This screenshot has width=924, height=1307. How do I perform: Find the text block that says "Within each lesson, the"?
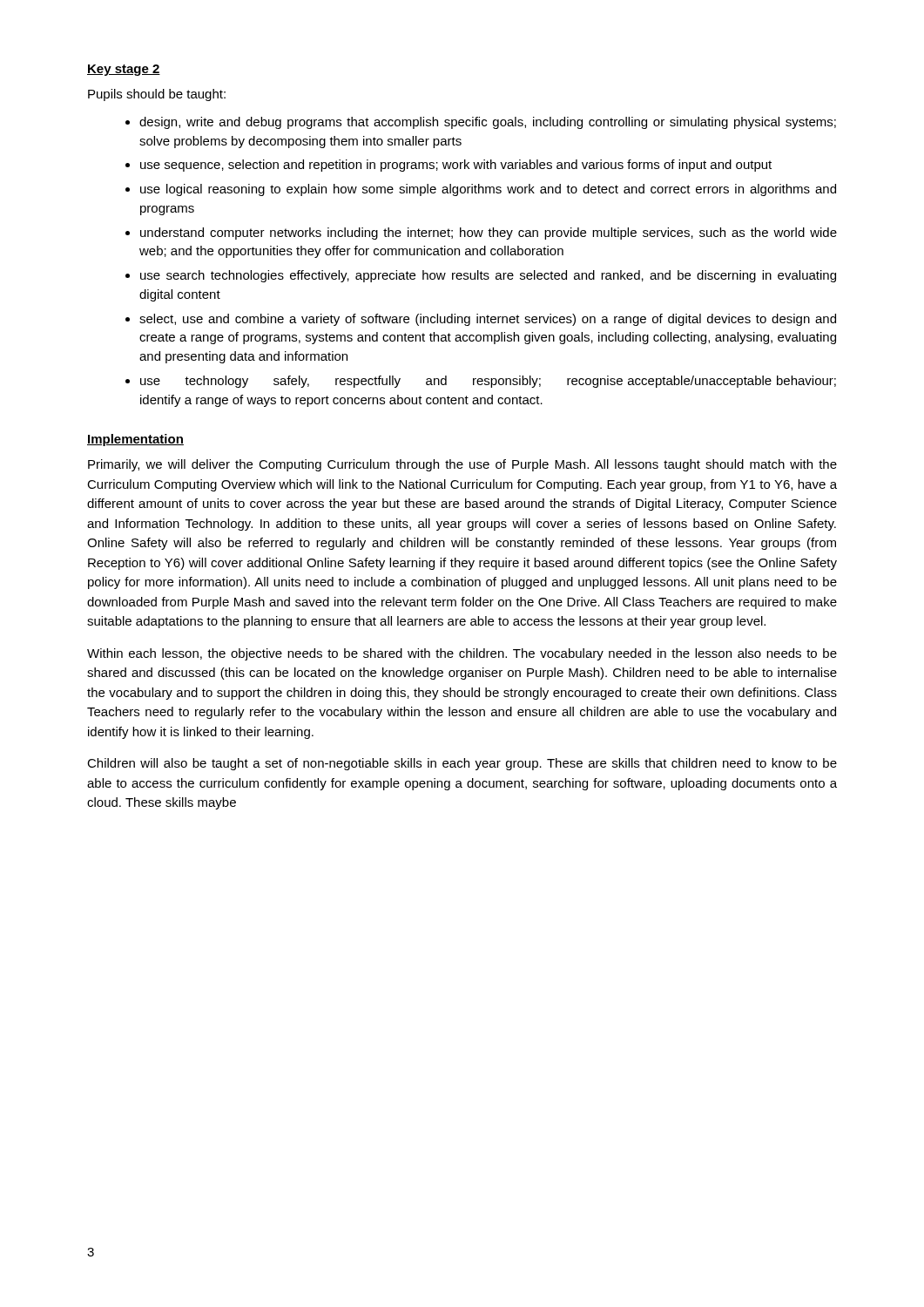[x=462, y=692]
